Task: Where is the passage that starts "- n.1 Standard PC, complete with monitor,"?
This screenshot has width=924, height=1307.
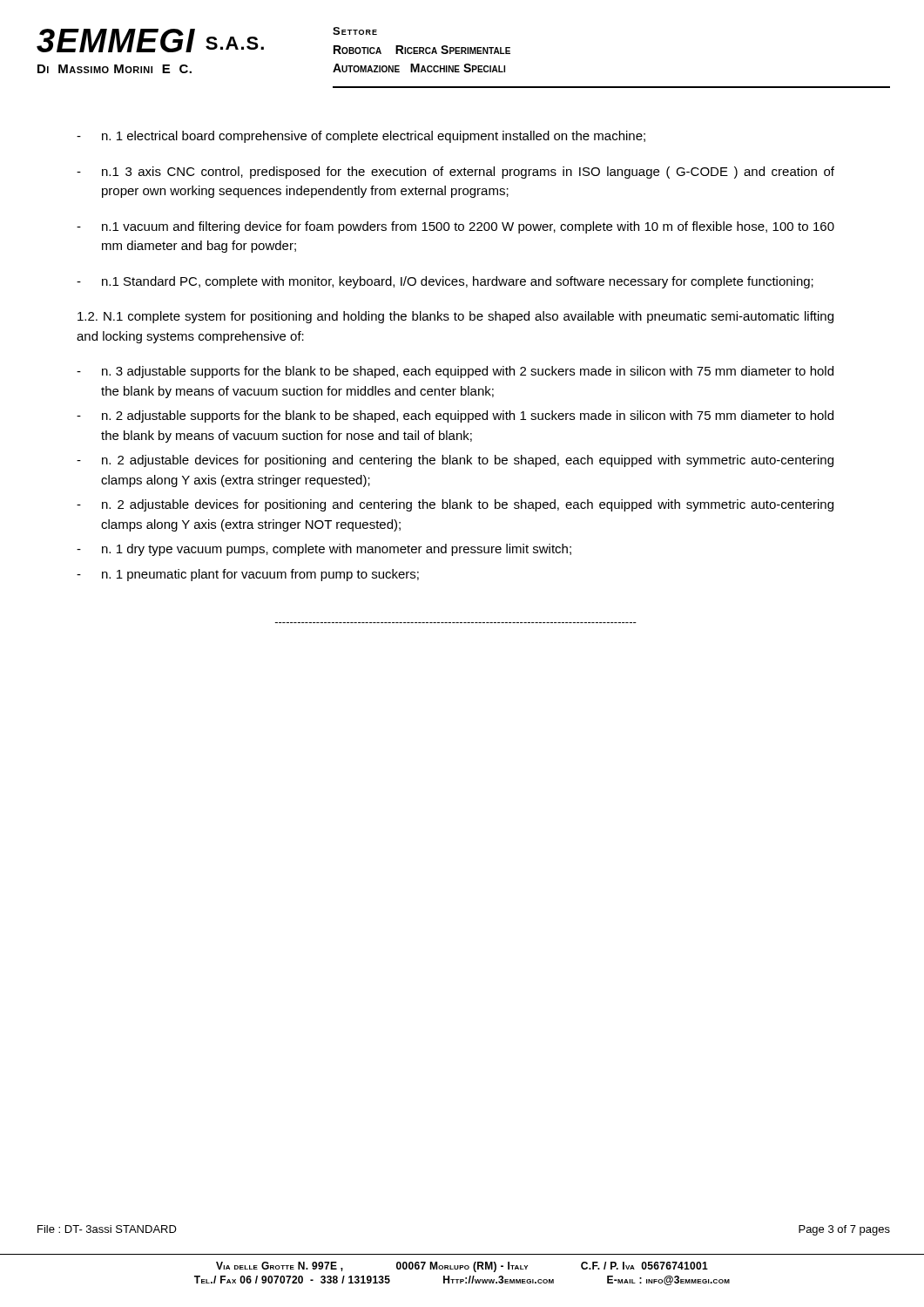Action: pyautogui.click(x=455, y=281)
